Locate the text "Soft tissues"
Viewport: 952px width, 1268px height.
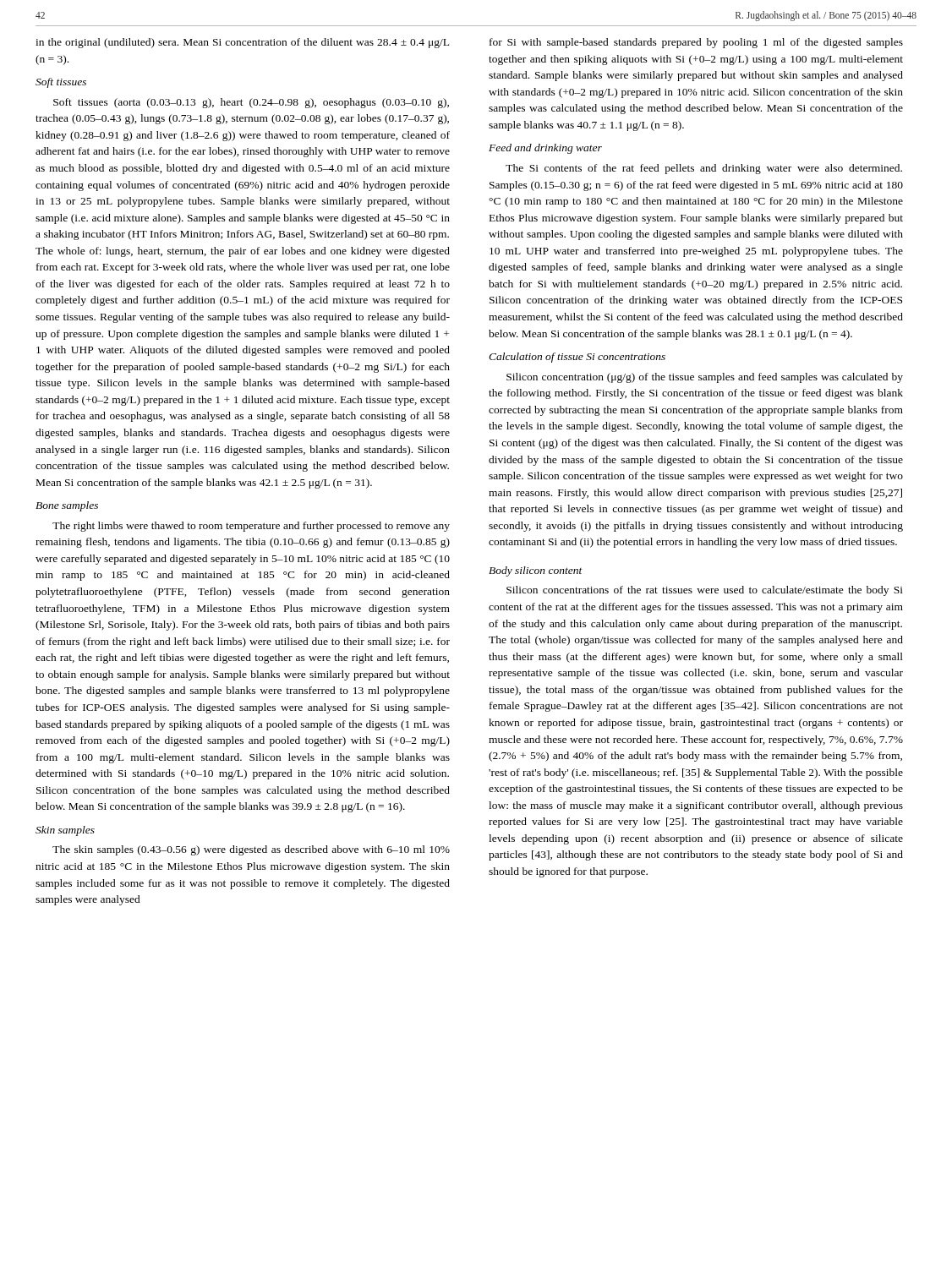[61, 82]
